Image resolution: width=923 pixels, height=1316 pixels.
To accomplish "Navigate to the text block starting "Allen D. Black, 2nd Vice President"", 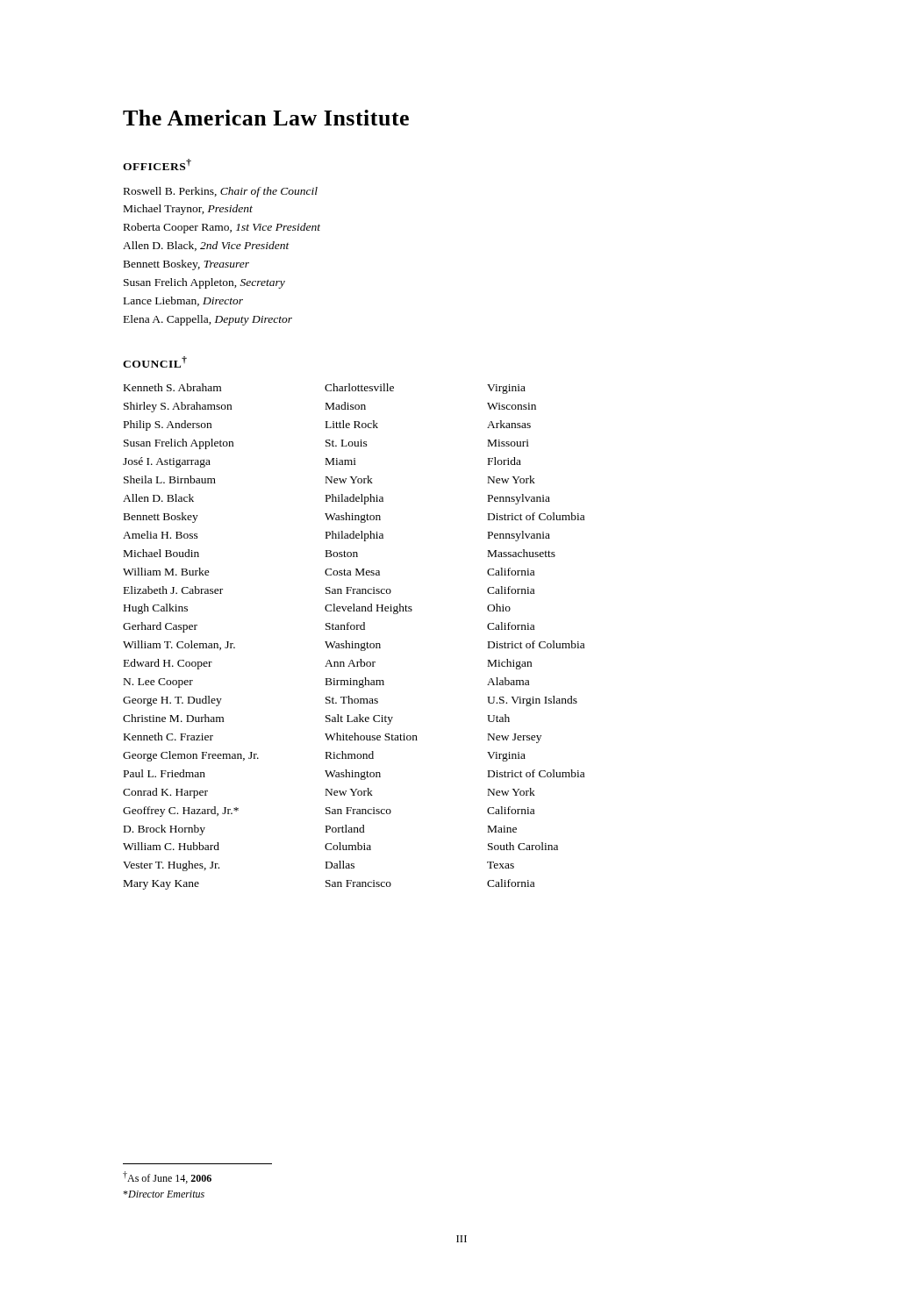I will 206,245.
